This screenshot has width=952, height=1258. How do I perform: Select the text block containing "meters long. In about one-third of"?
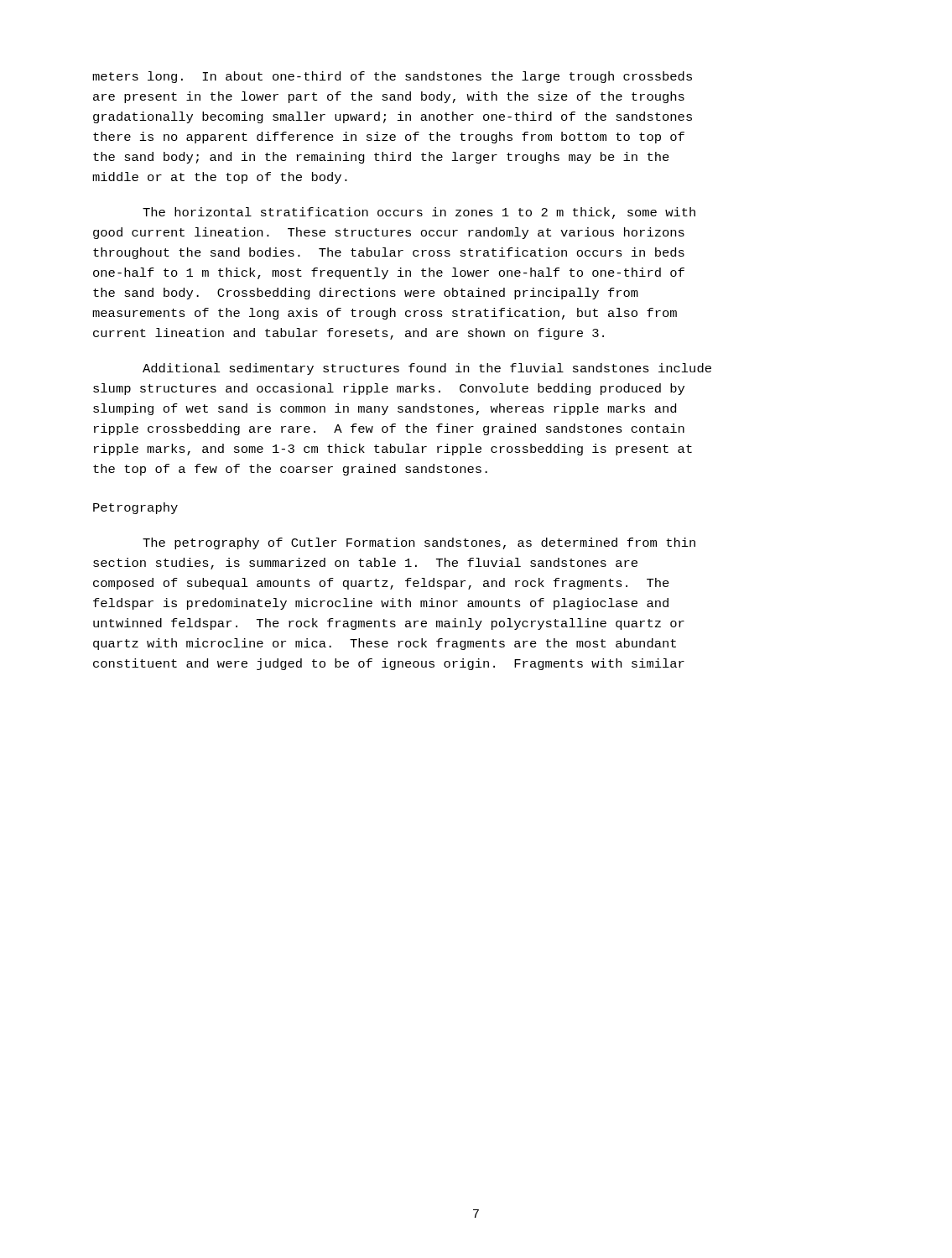393,127
